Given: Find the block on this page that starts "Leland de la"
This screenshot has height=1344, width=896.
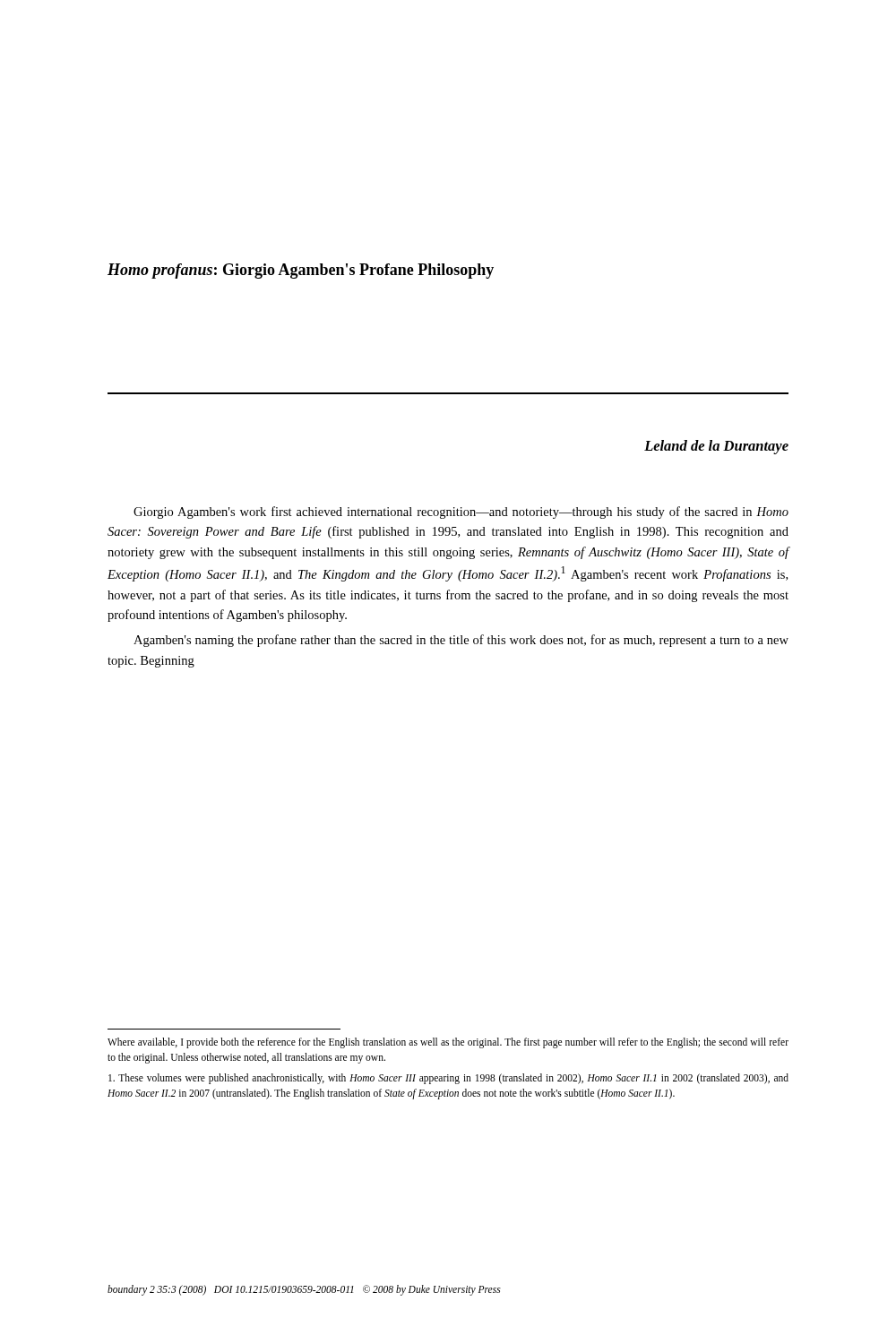Looking at the screenshot, I should click(x=716, y=446).
